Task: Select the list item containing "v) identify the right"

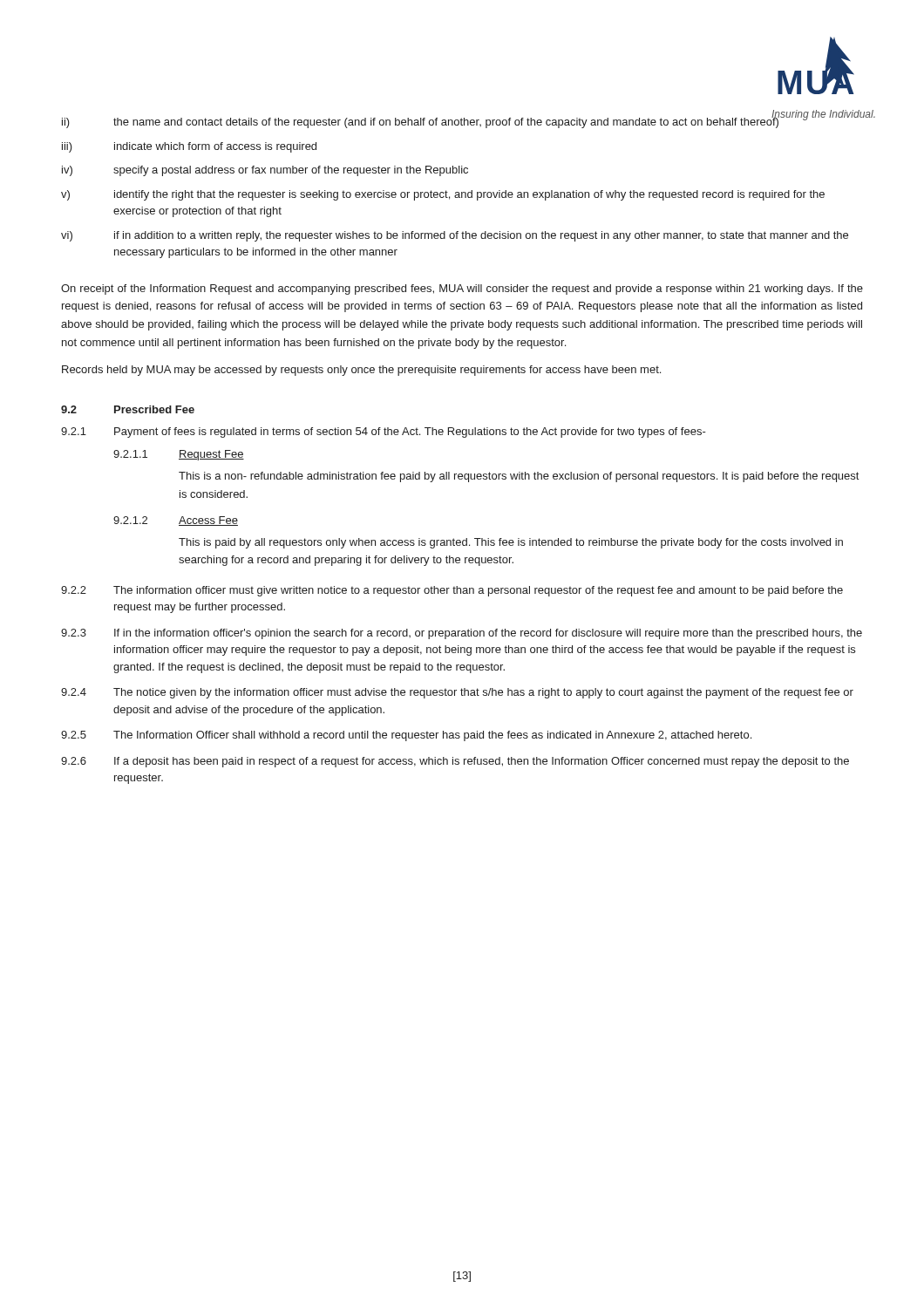Action: point(462,202)
